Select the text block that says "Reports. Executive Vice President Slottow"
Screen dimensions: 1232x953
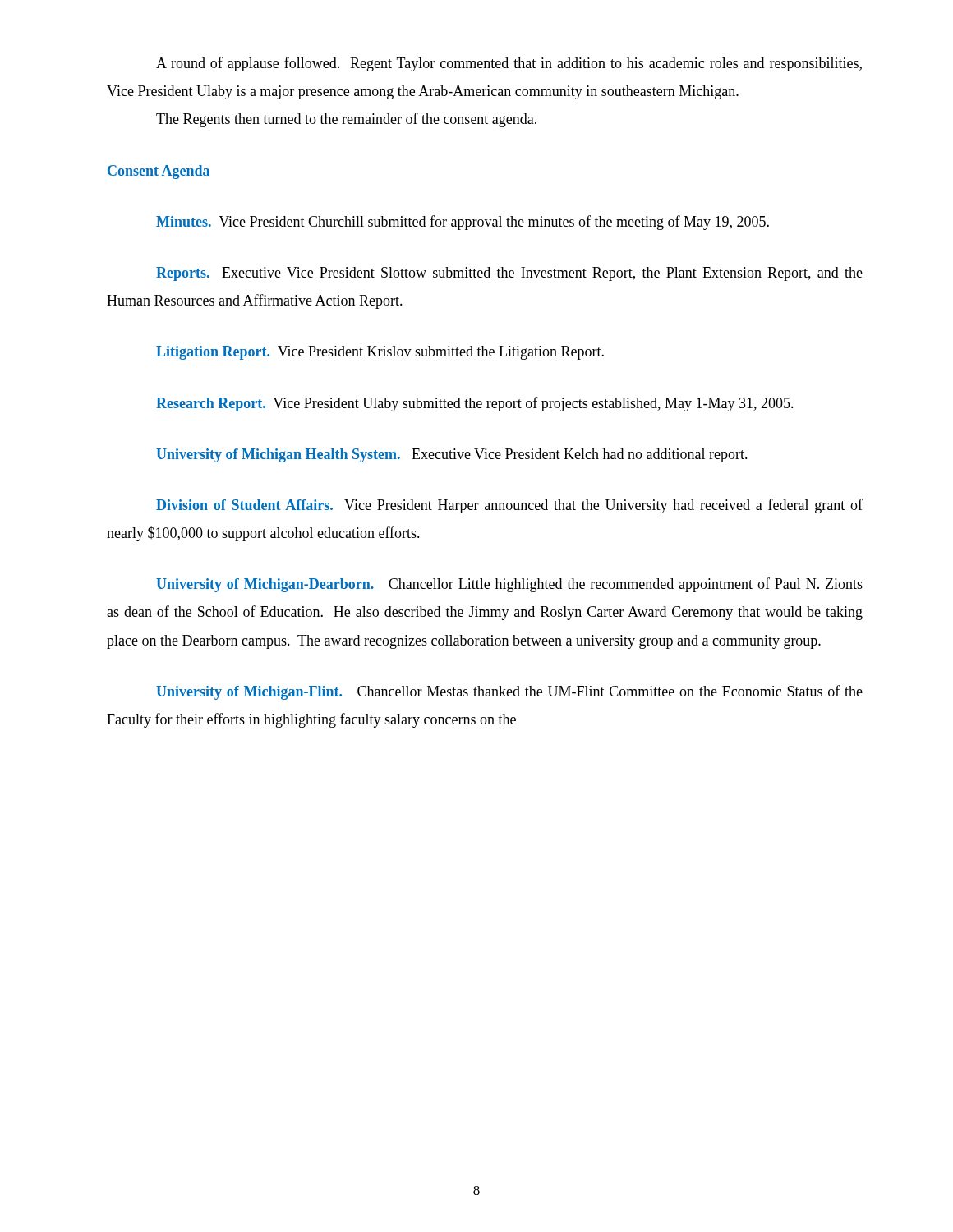point(485,287)
